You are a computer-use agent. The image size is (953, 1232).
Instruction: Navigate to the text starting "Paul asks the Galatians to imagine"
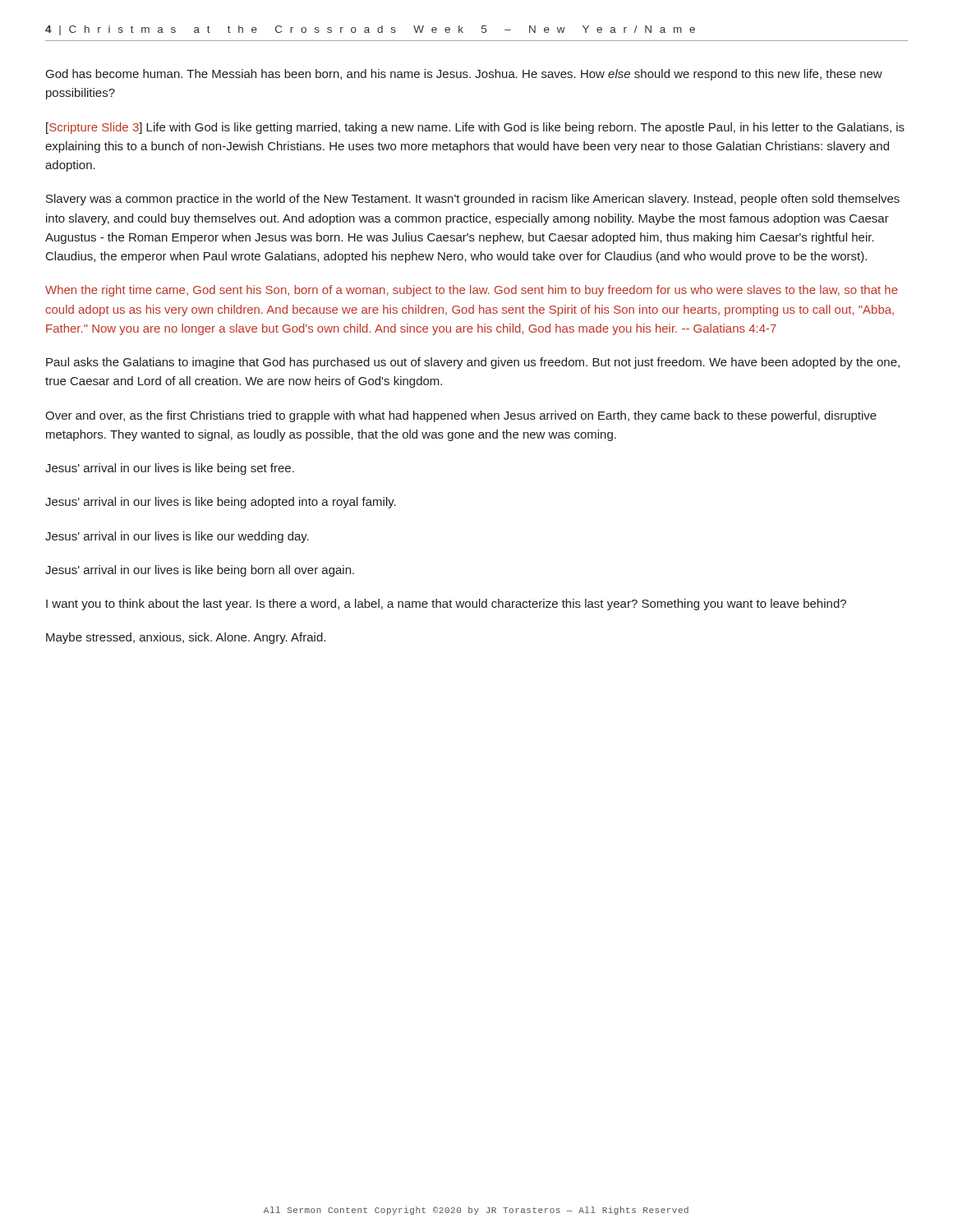tap(473, 371)
